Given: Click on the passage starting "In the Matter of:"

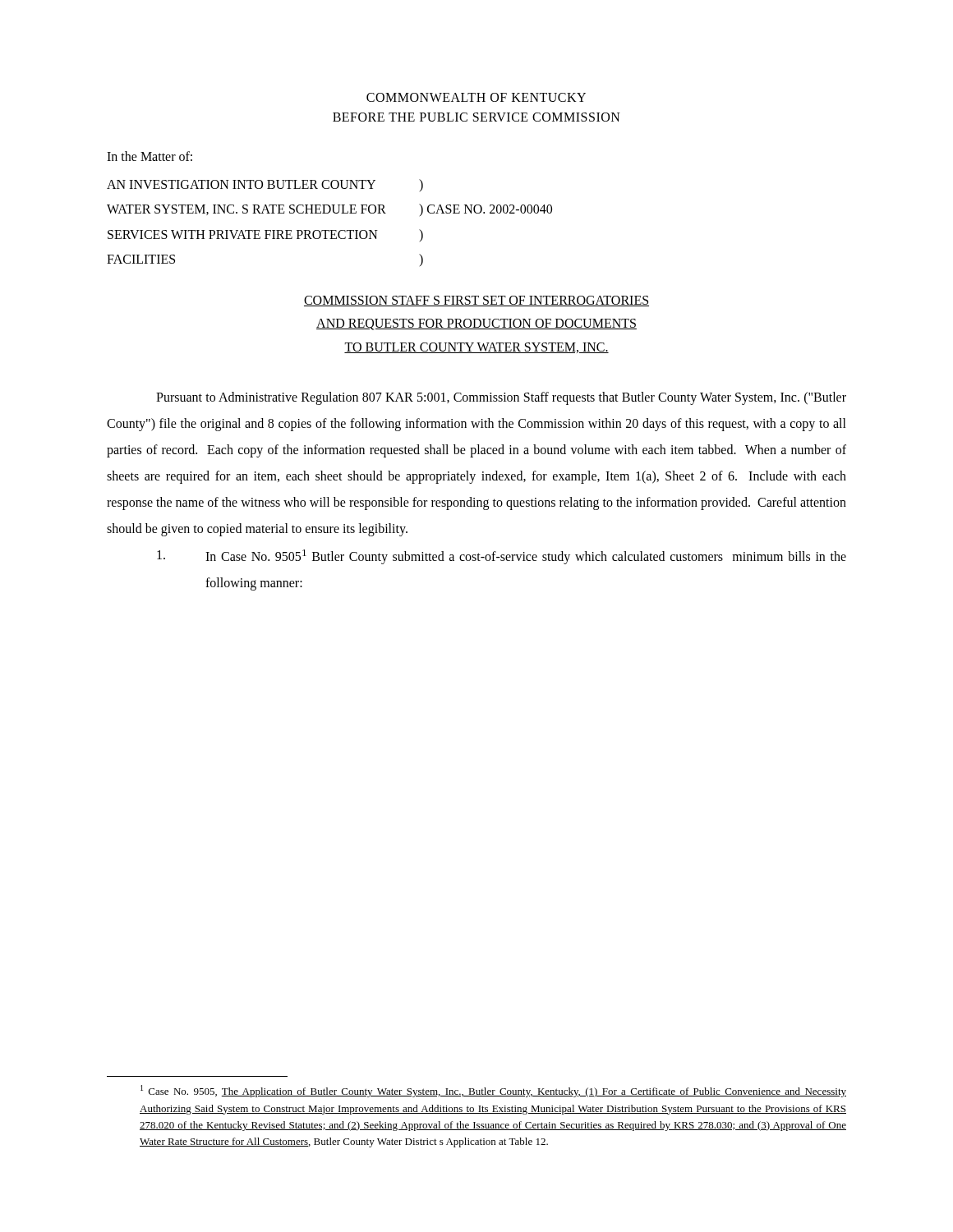Looking at the screenshot, I should click(150, 156).
